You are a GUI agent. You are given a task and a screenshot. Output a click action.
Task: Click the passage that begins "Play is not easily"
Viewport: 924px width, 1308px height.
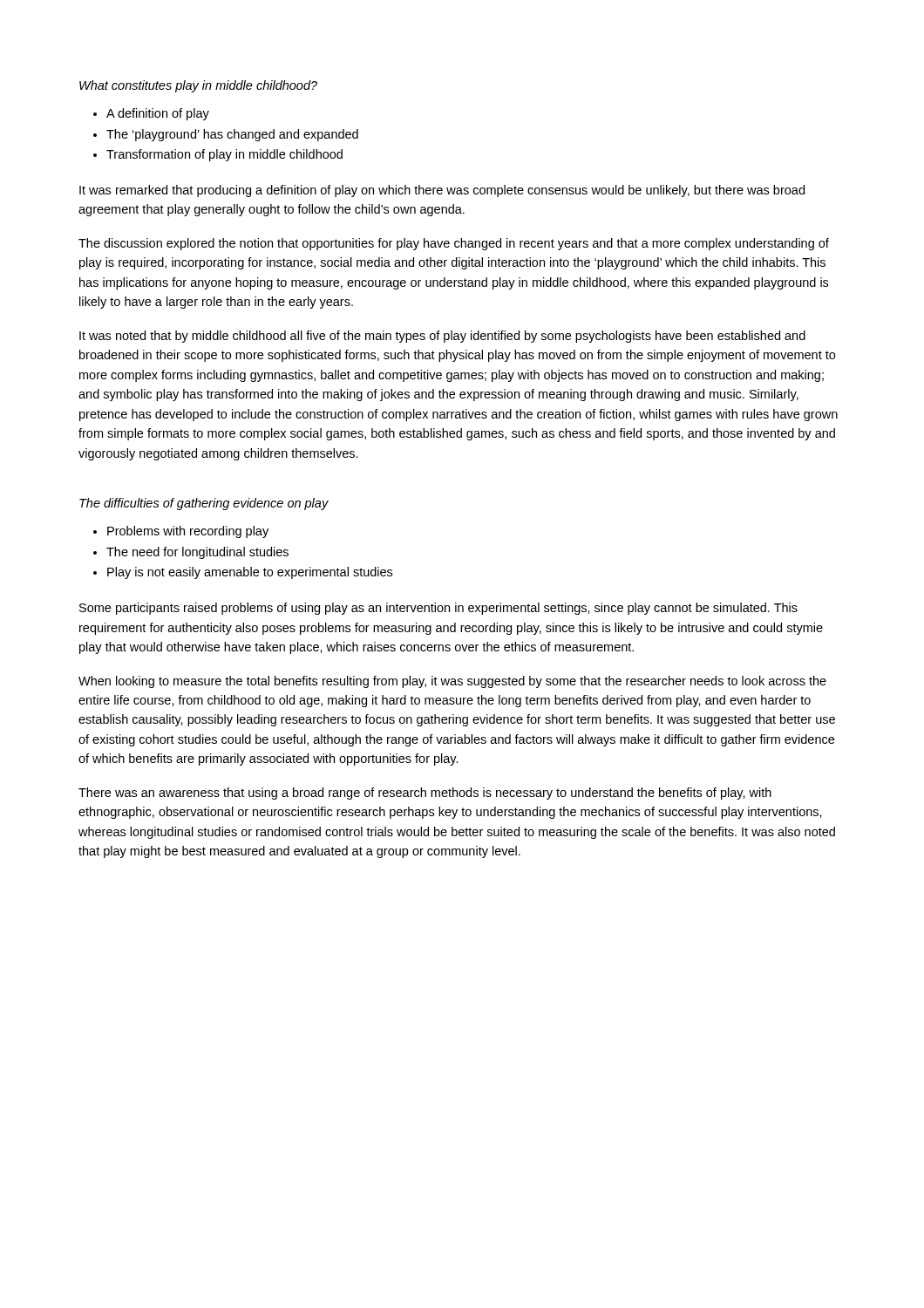point(243,573)
